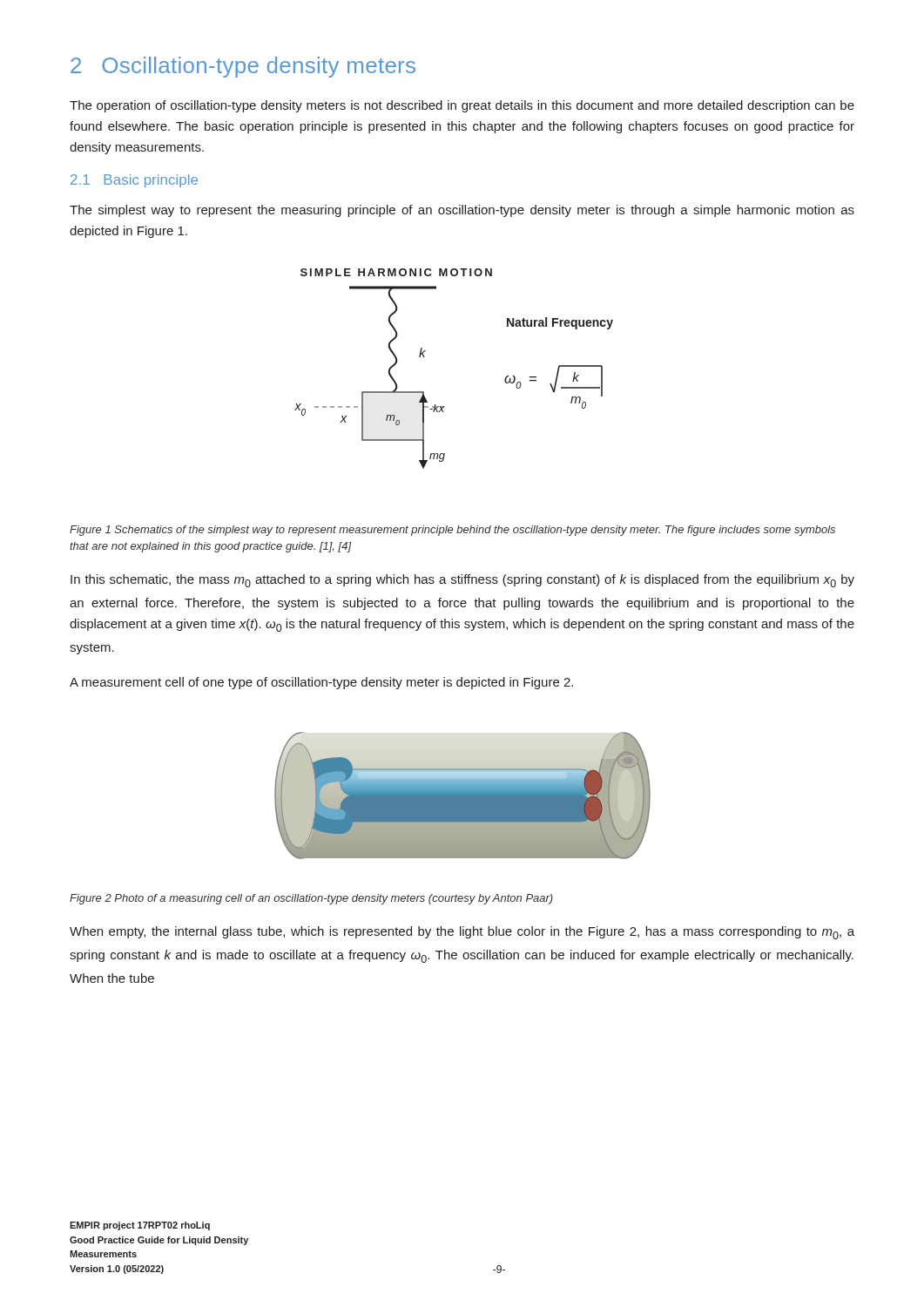
Task: Where is the caption that starts "Figure 2 Photo of a measuring"?
Action: (311, 898)
